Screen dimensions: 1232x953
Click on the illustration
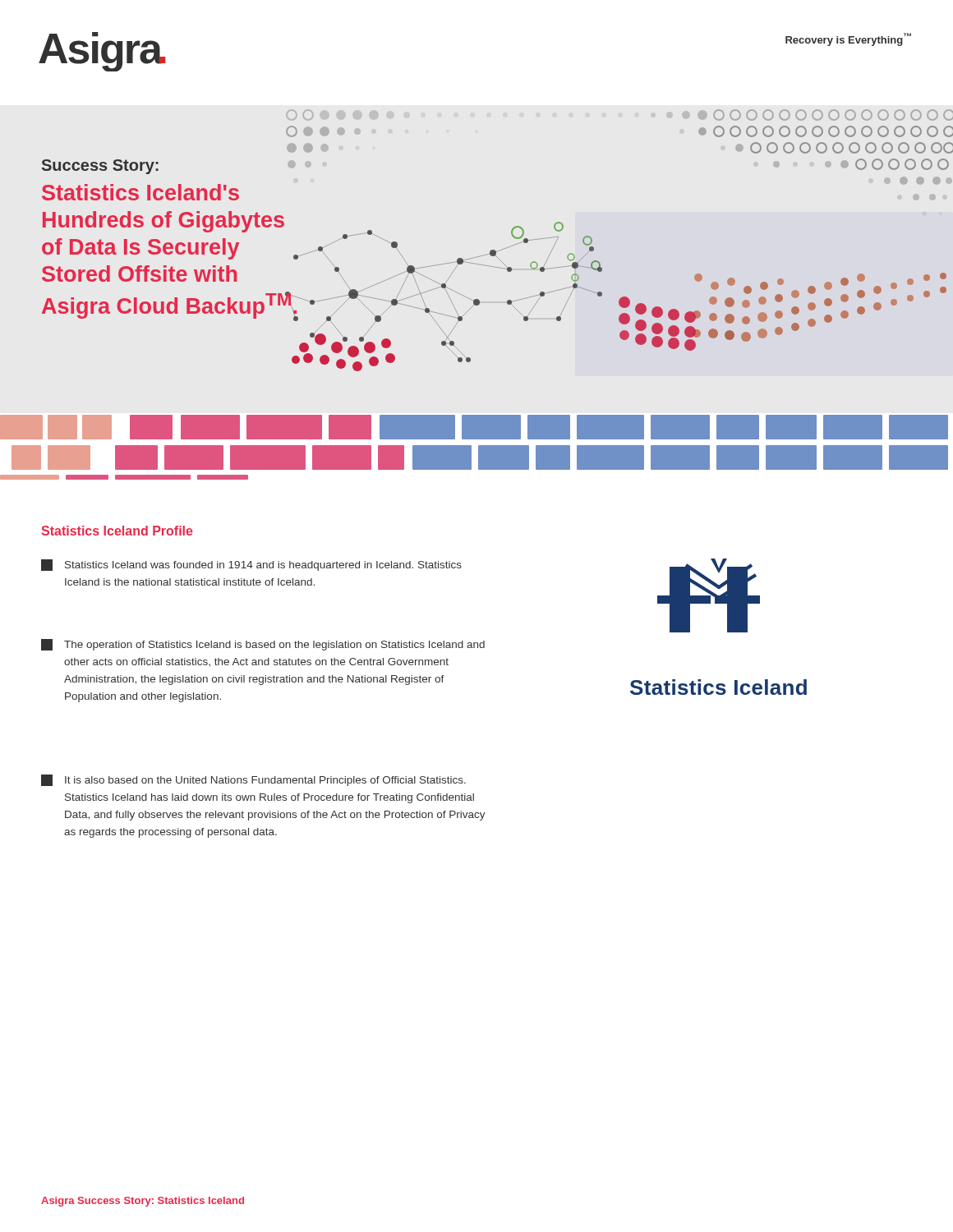click(476, 259)
